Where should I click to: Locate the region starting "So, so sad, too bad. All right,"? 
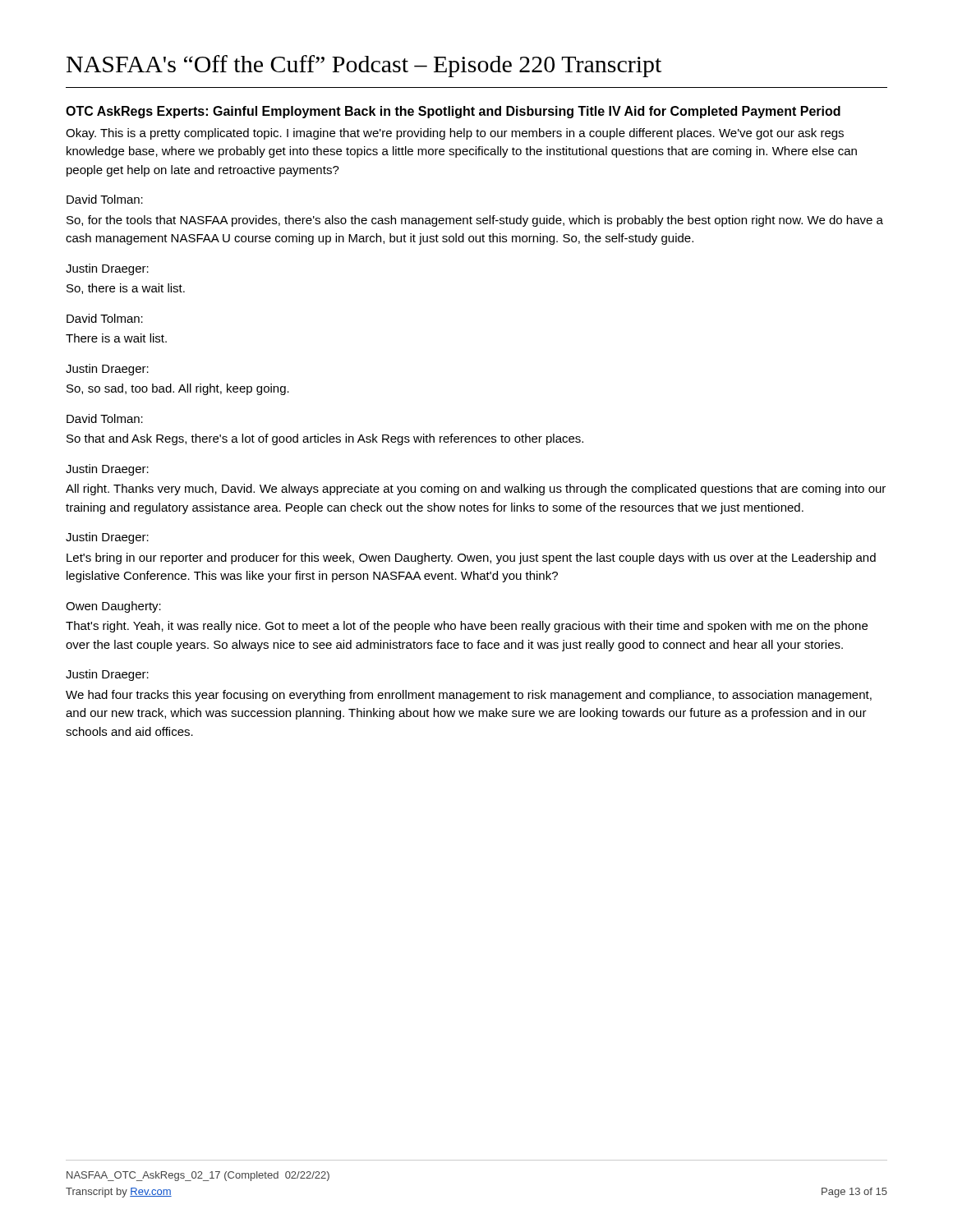[x=178, y=388]
